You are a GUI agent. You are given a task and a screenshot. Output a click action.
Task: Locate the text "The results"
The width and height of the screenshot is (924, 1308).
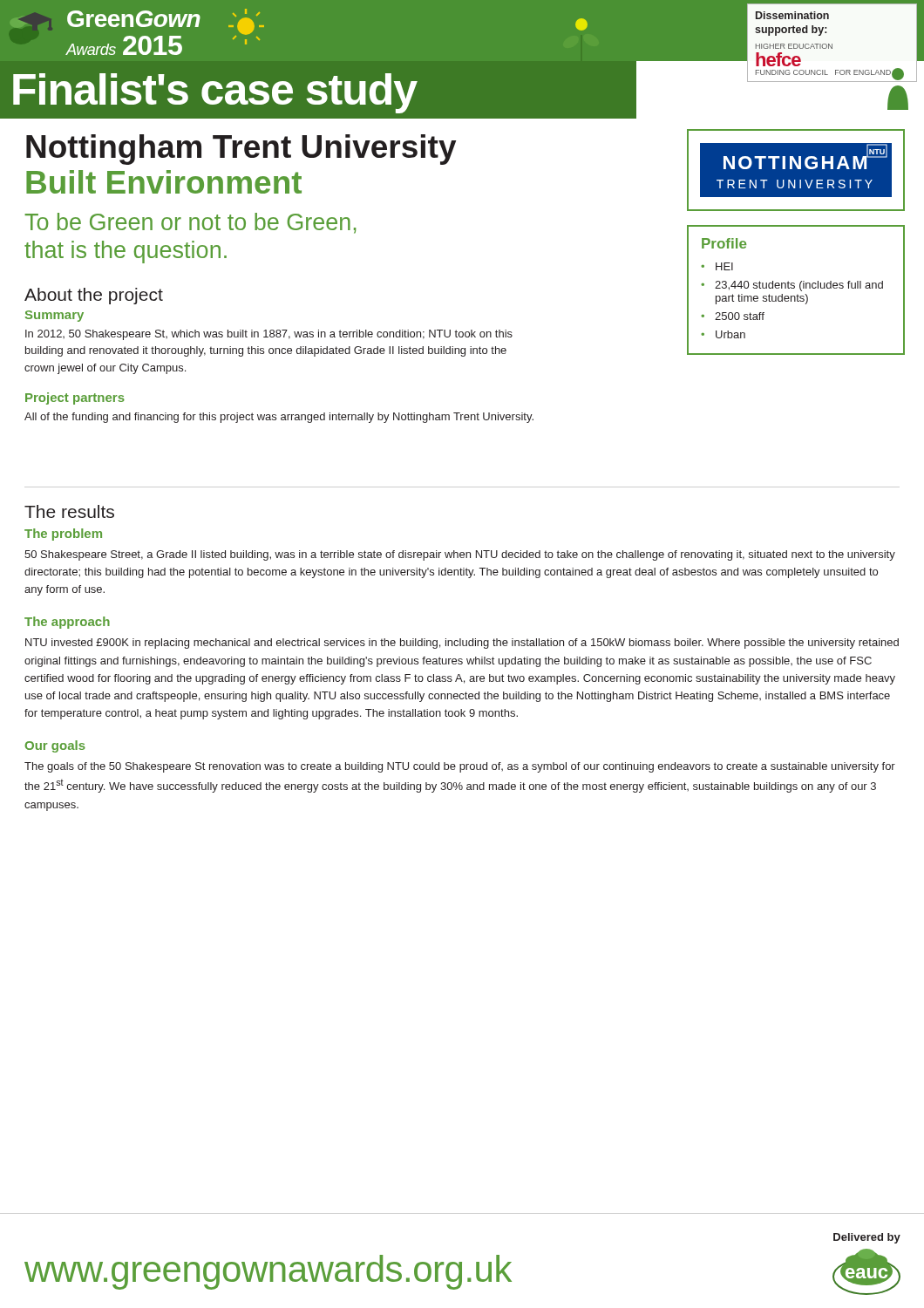pos(70,511)
